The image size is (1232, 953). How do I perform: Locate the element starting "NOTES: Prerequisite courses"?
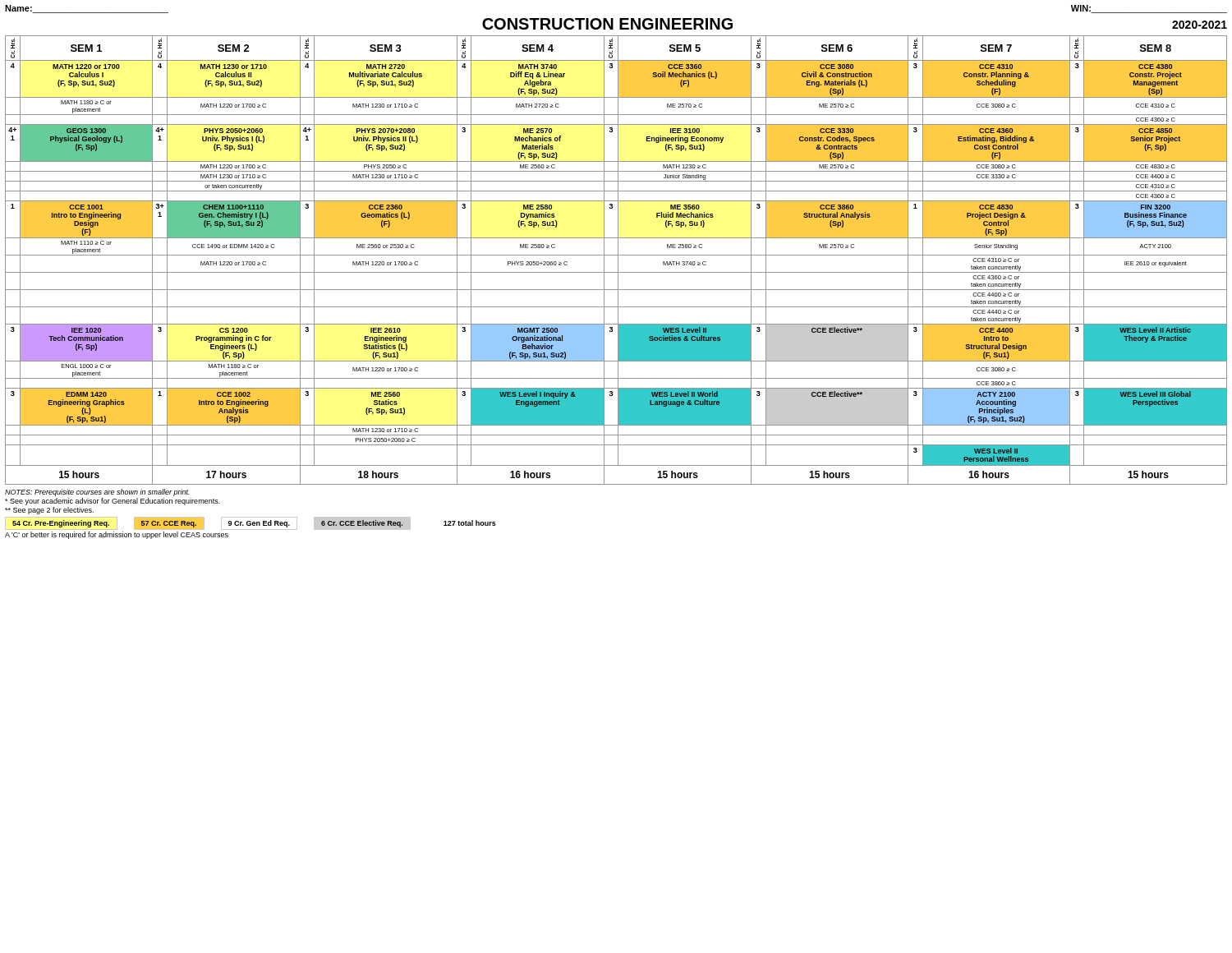point(98,492)
